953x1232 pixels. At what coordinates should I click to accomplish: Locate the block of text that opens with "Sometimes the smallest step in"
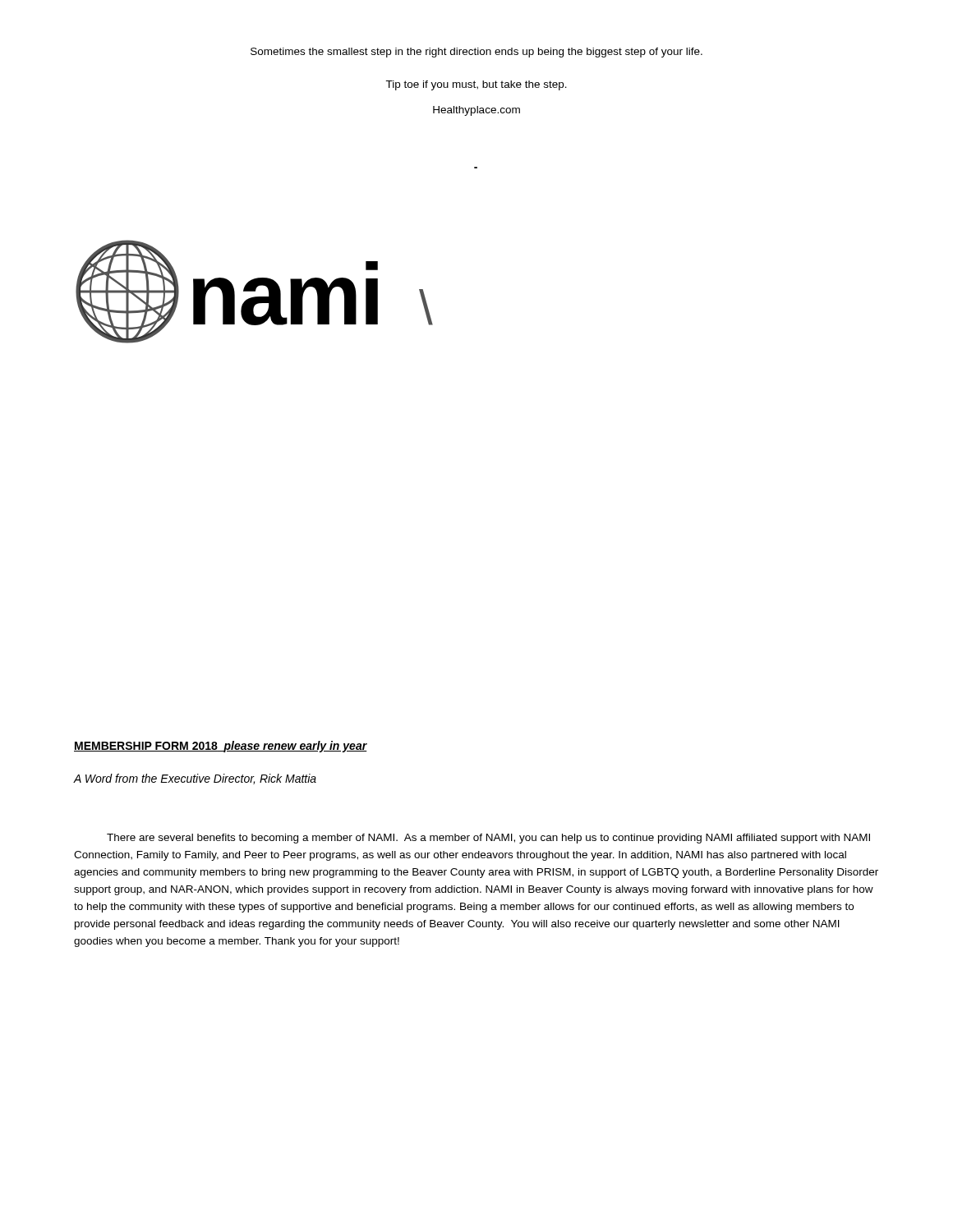point(476,81)
